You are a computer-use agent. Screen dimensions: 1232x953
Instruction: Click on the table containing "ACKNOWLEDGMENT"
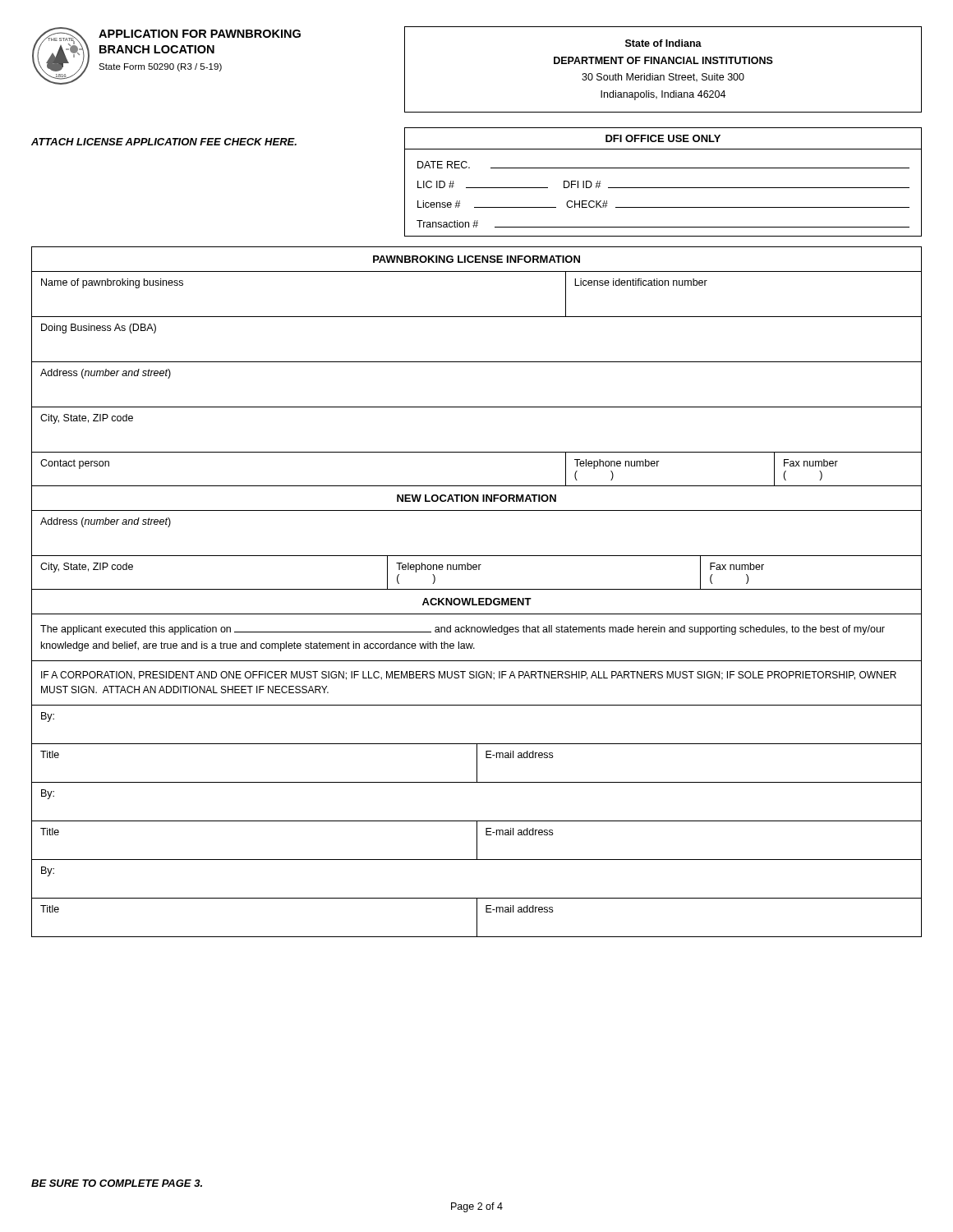coord(476,763)
